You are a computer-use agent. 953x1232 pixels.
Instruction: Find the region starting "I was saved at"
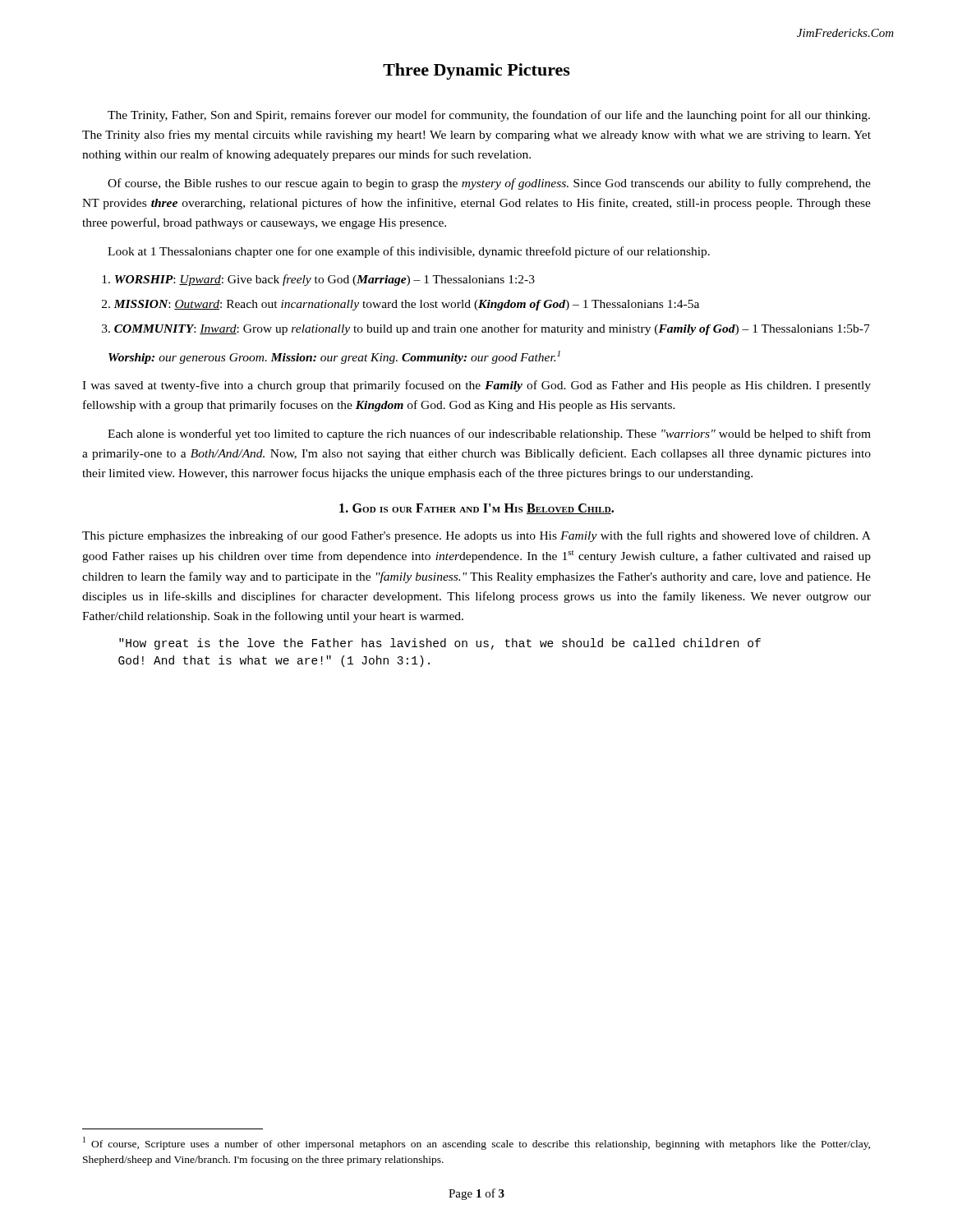coord(476,395)
